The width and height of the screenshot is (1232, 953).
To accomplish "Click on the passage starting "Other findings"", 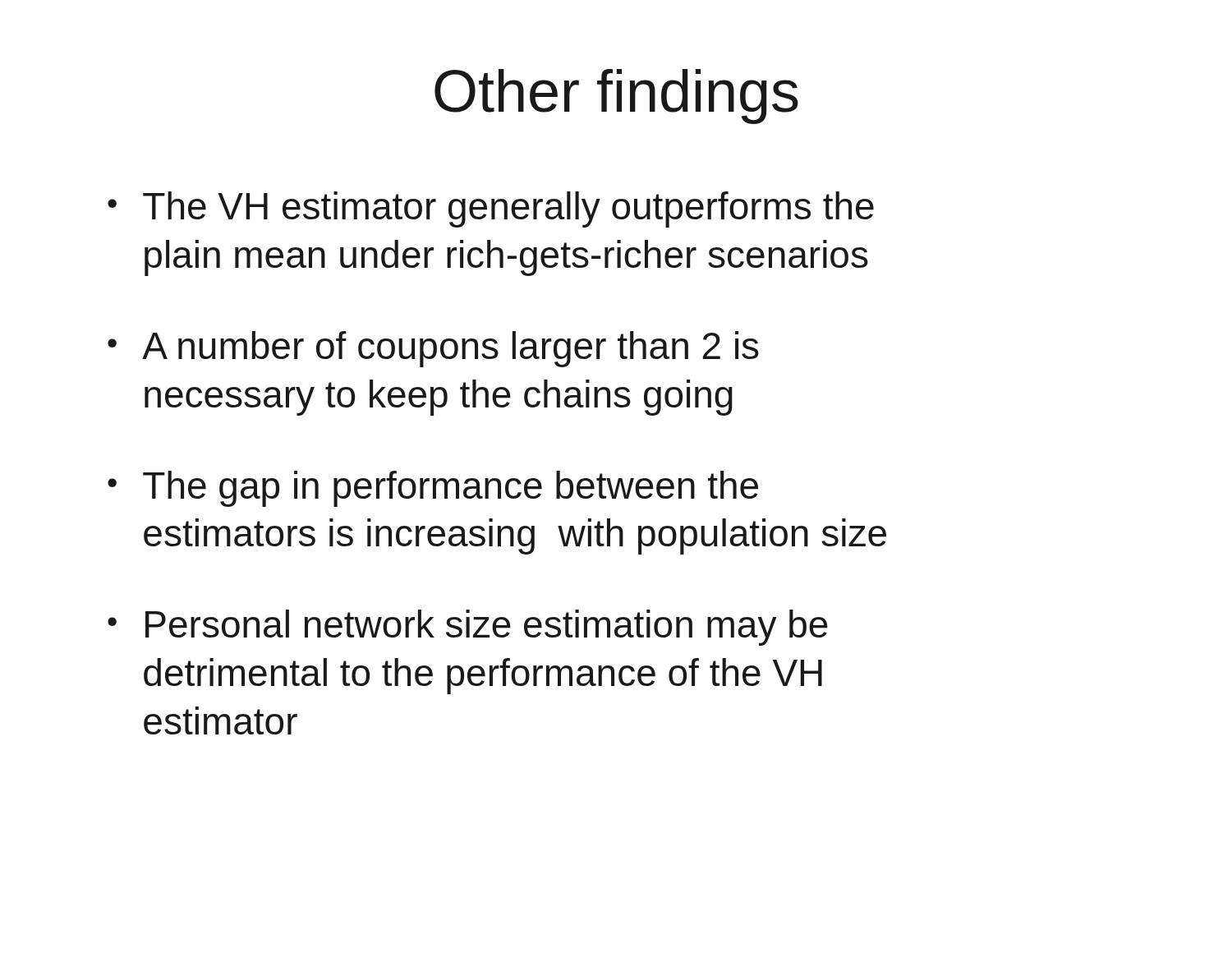I will coord(616,91).
